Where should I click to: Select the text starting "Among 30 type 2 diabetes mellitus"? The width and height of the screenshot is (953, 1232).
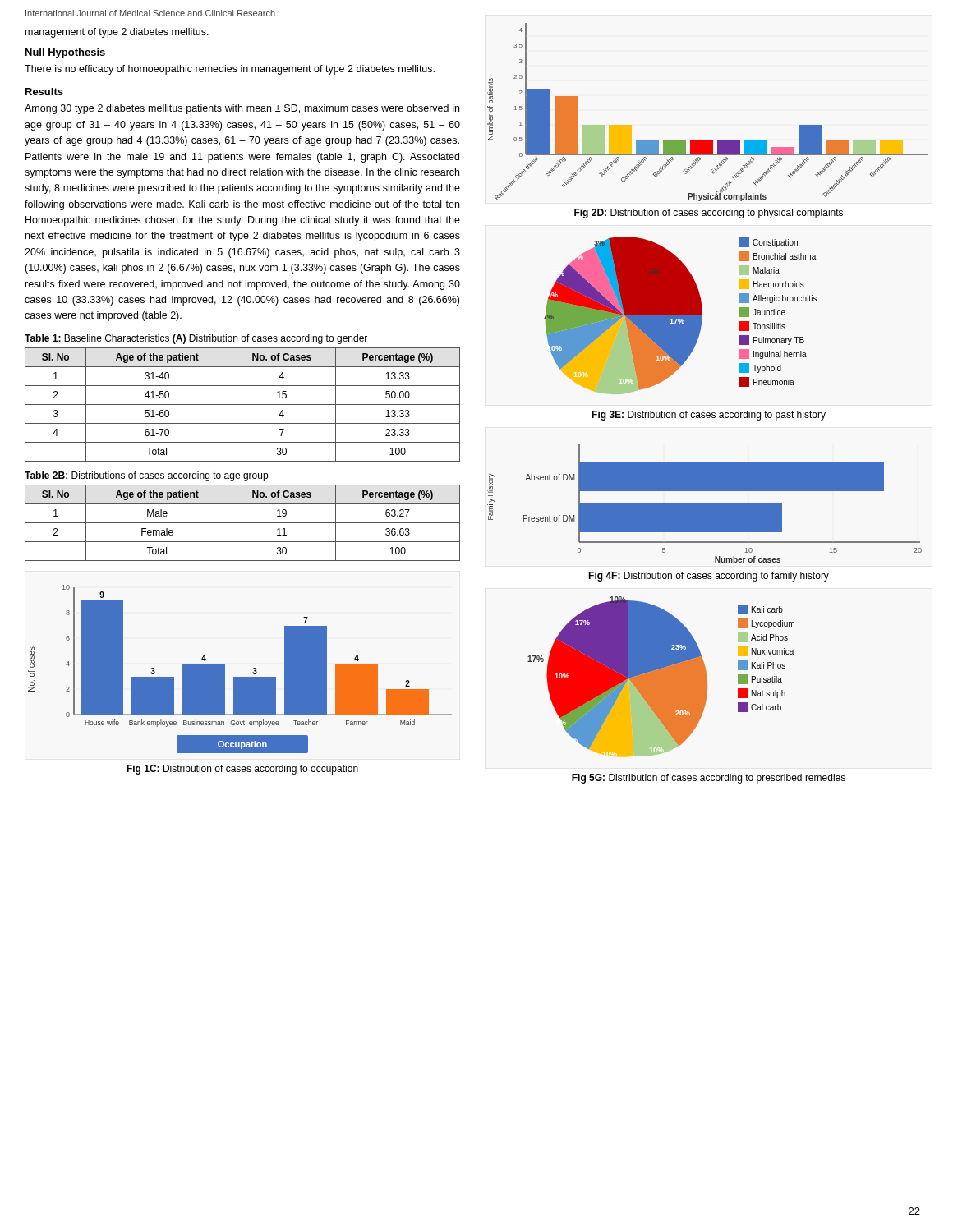click(x=242, y=212)
